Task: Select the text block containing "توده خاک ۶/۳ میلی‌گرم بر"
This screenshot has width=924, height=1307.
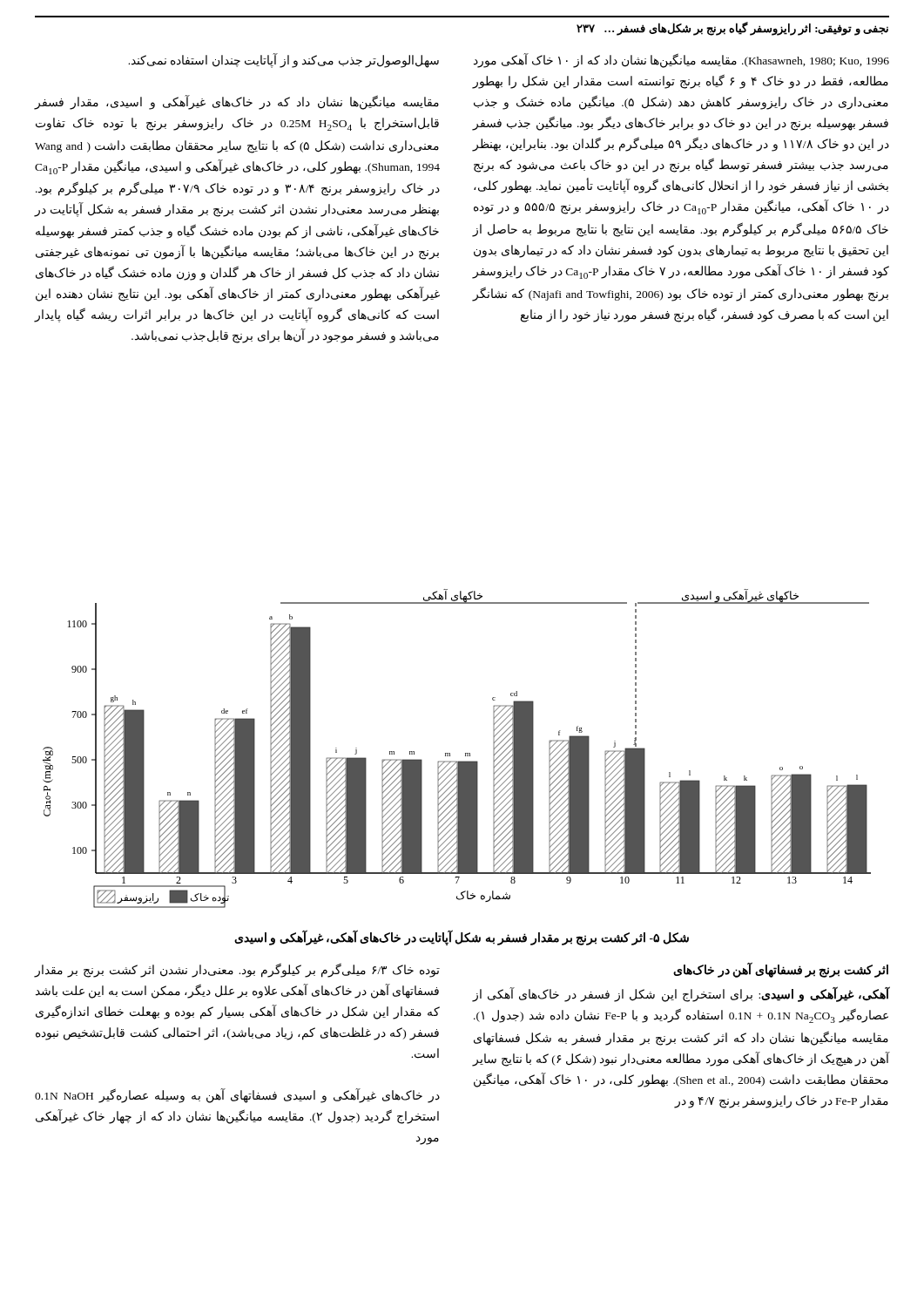Action: click(x=237, y=970)
